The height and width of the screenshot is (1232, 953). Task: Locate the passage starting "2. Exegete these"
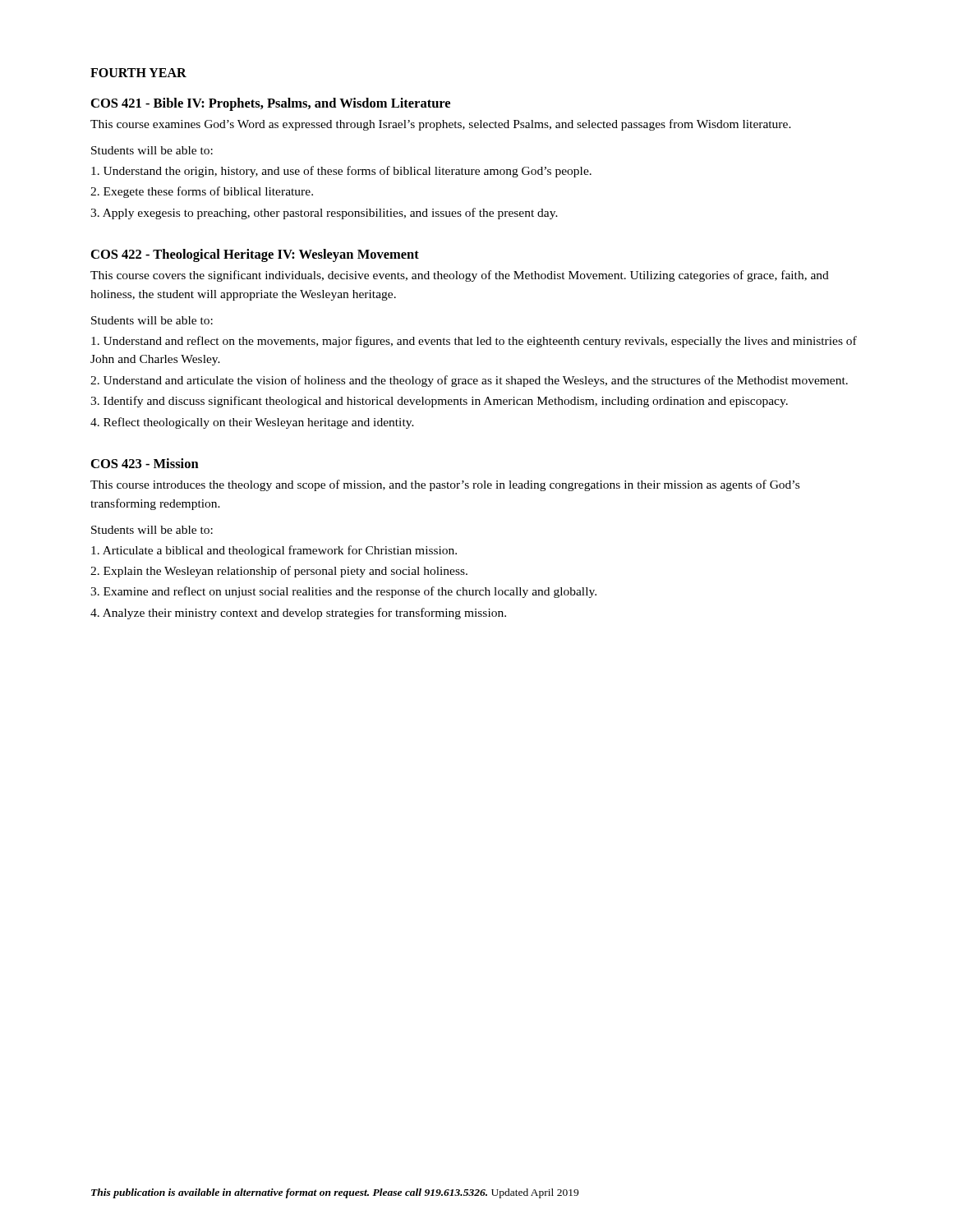pos(202,191)
